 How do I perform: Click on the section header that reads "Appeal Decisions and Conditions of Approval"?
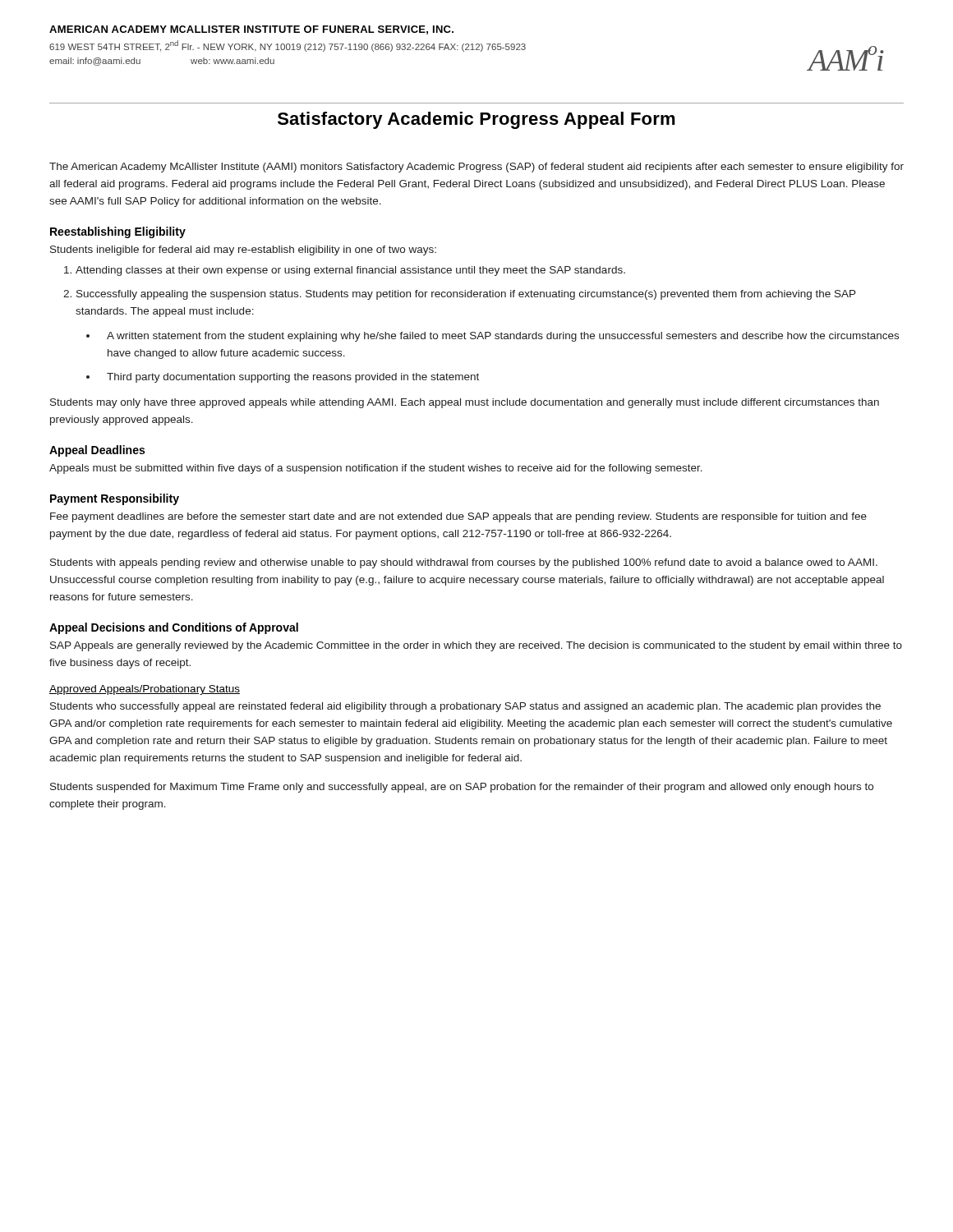click(x=174, y=627)
